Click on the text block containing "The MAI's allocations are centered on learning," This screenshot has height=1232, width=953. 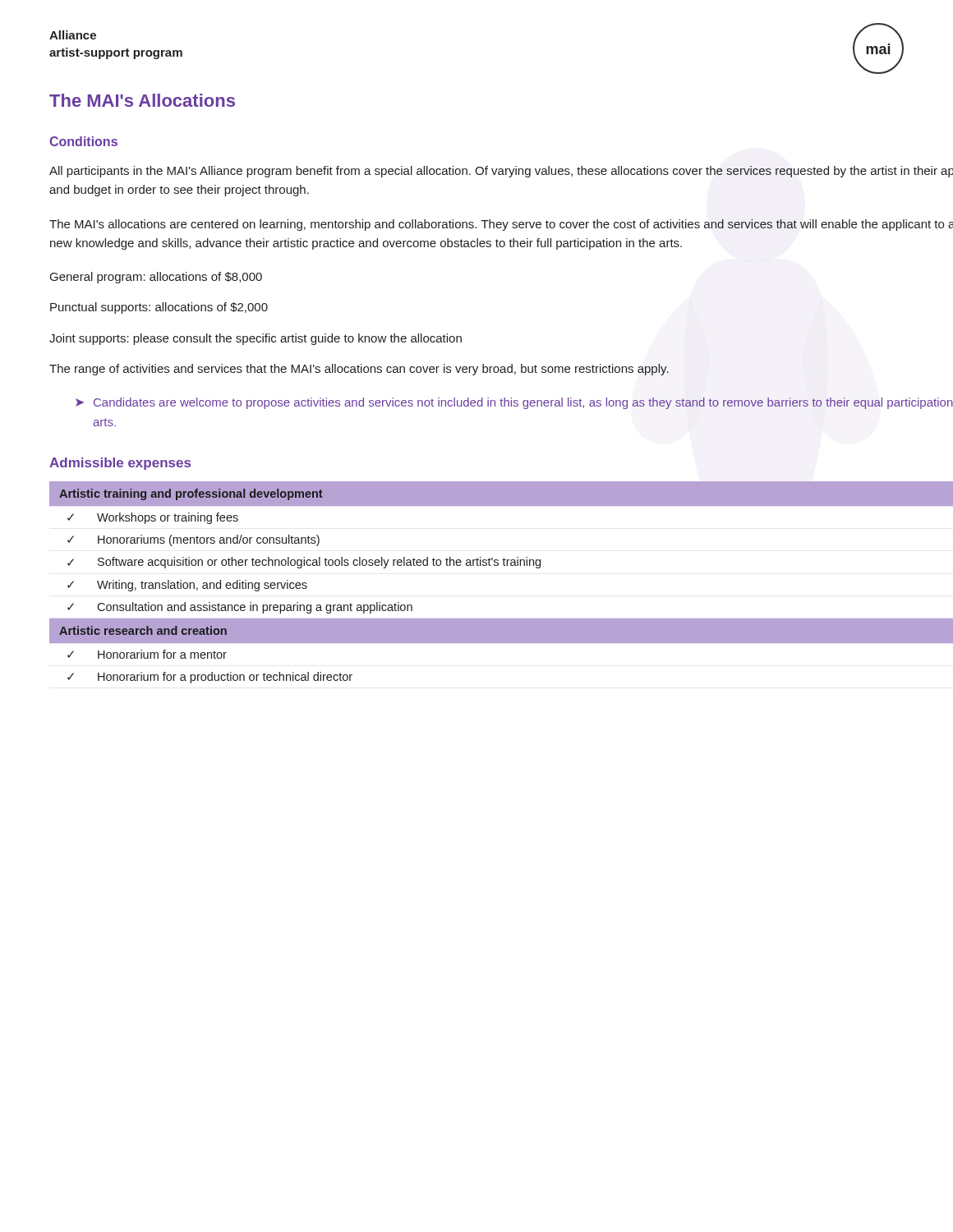pyautogui.click(x=501, y=233)
